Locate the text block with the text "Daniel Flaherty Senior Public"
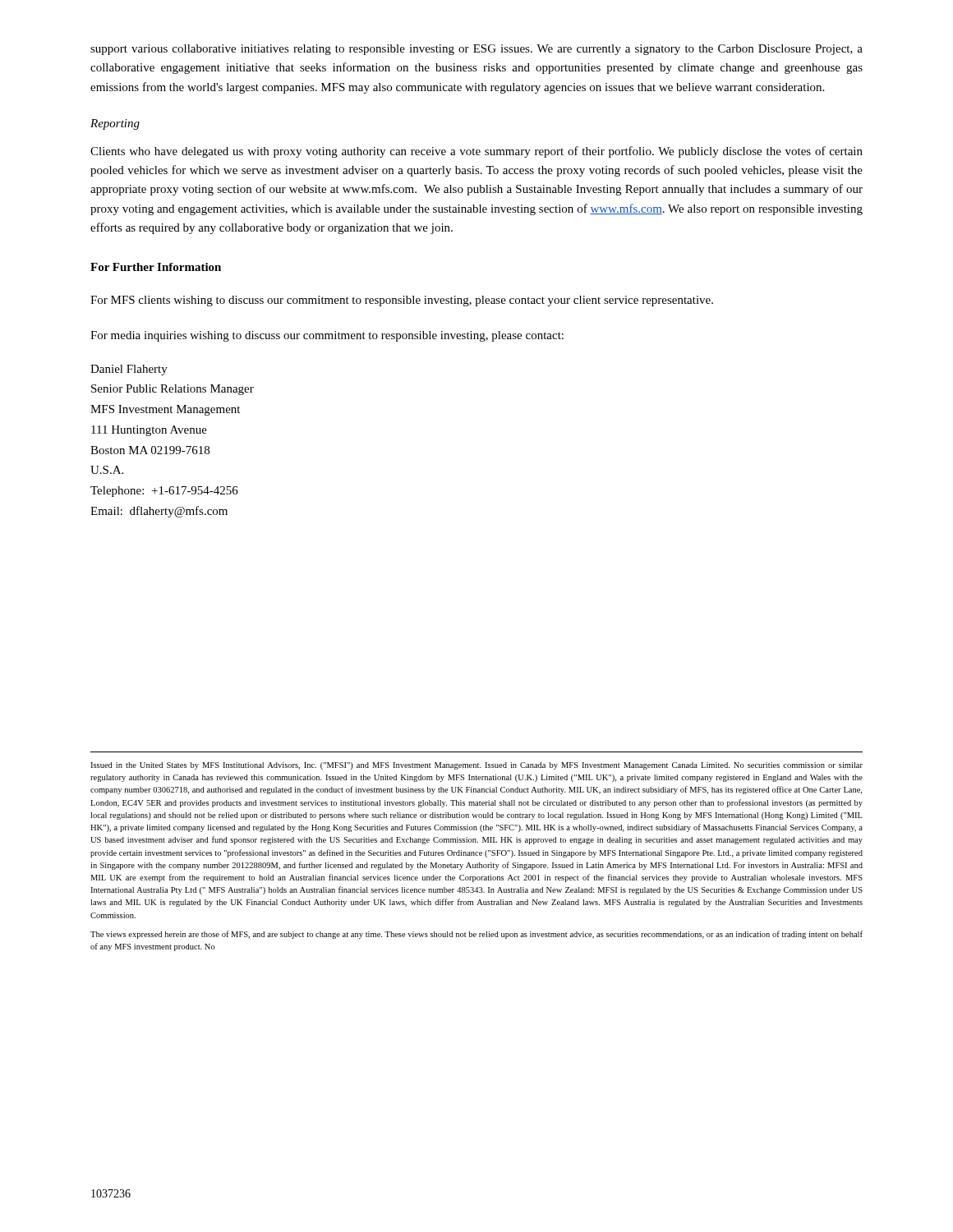Screen dimensions: 1232x953 [x=172, y=440]
